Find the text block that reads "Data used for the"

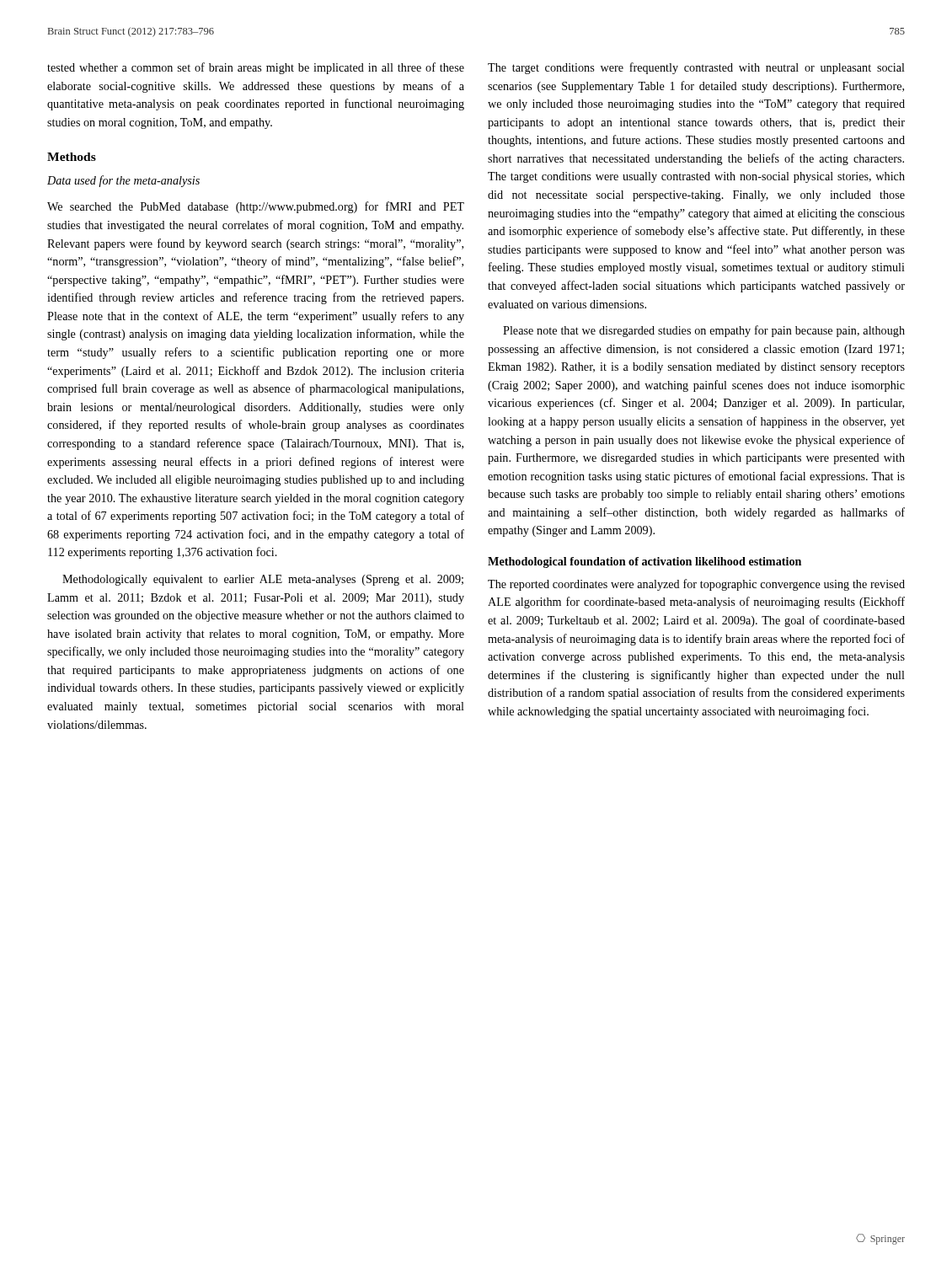(256, 453)
